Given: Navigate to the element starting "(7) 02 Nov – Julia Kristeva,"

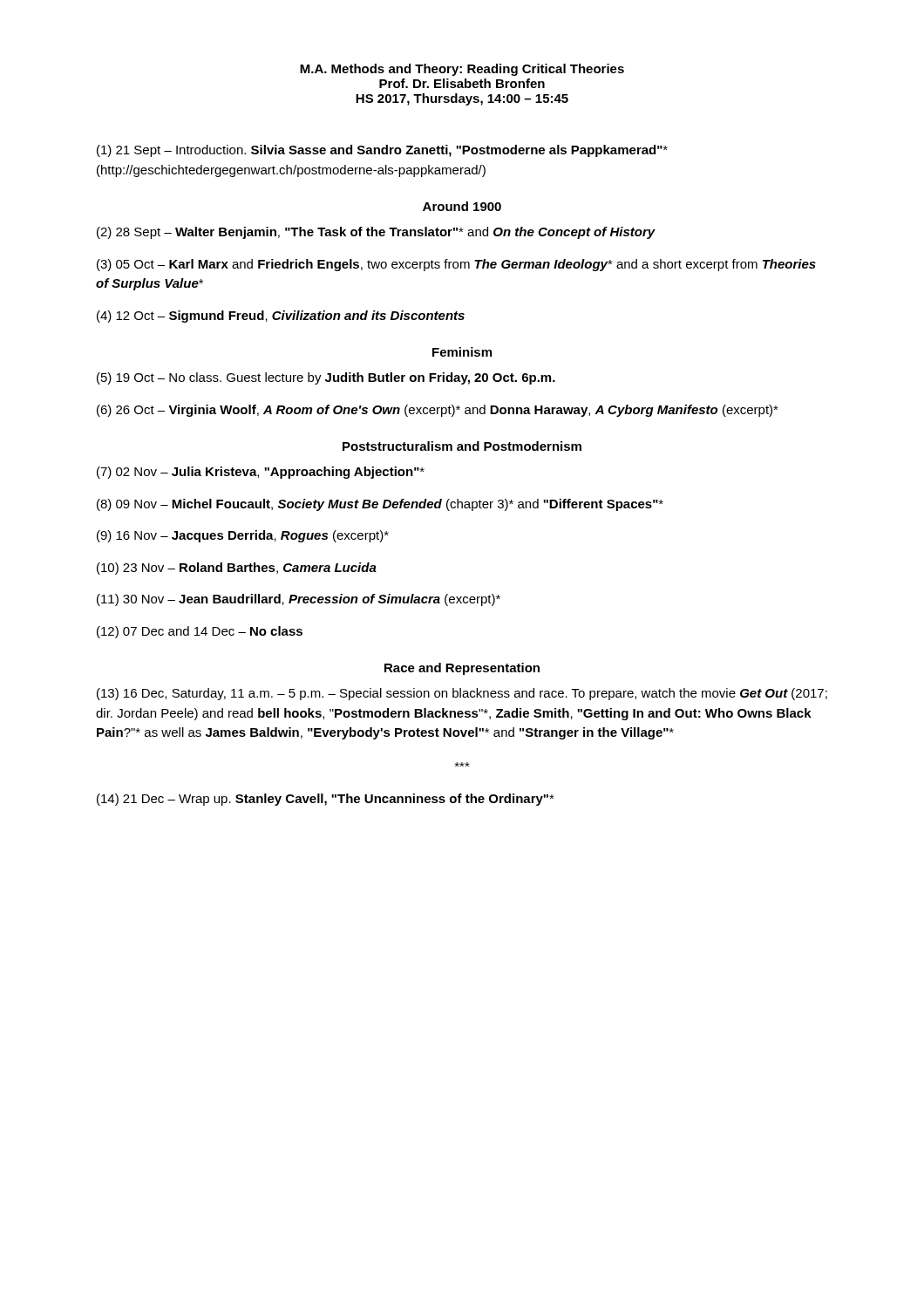Looking at the screenshot, I should [x=260, y=471].
